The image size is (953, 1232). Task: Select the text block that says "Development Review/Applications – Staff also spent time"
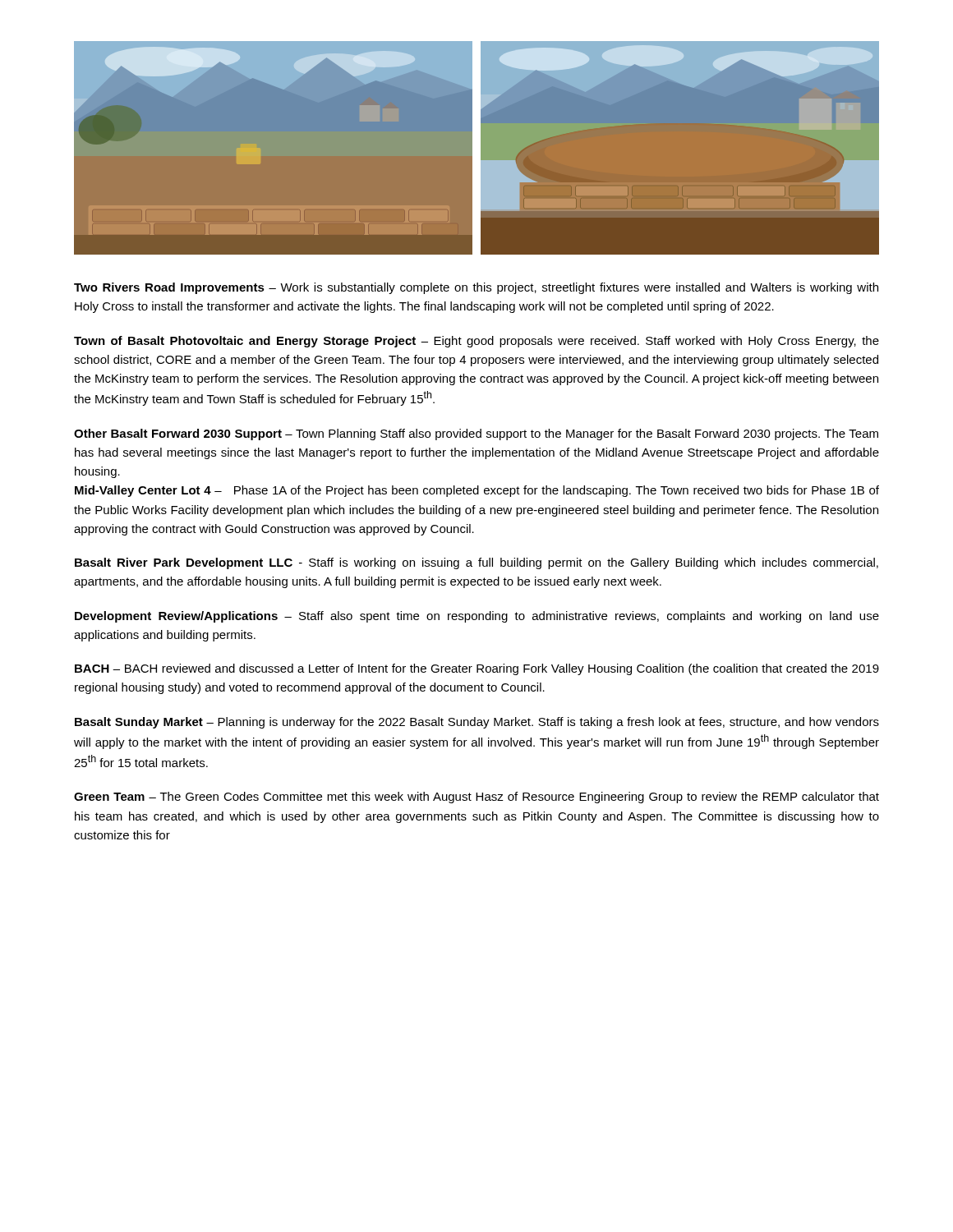point(476,625)
